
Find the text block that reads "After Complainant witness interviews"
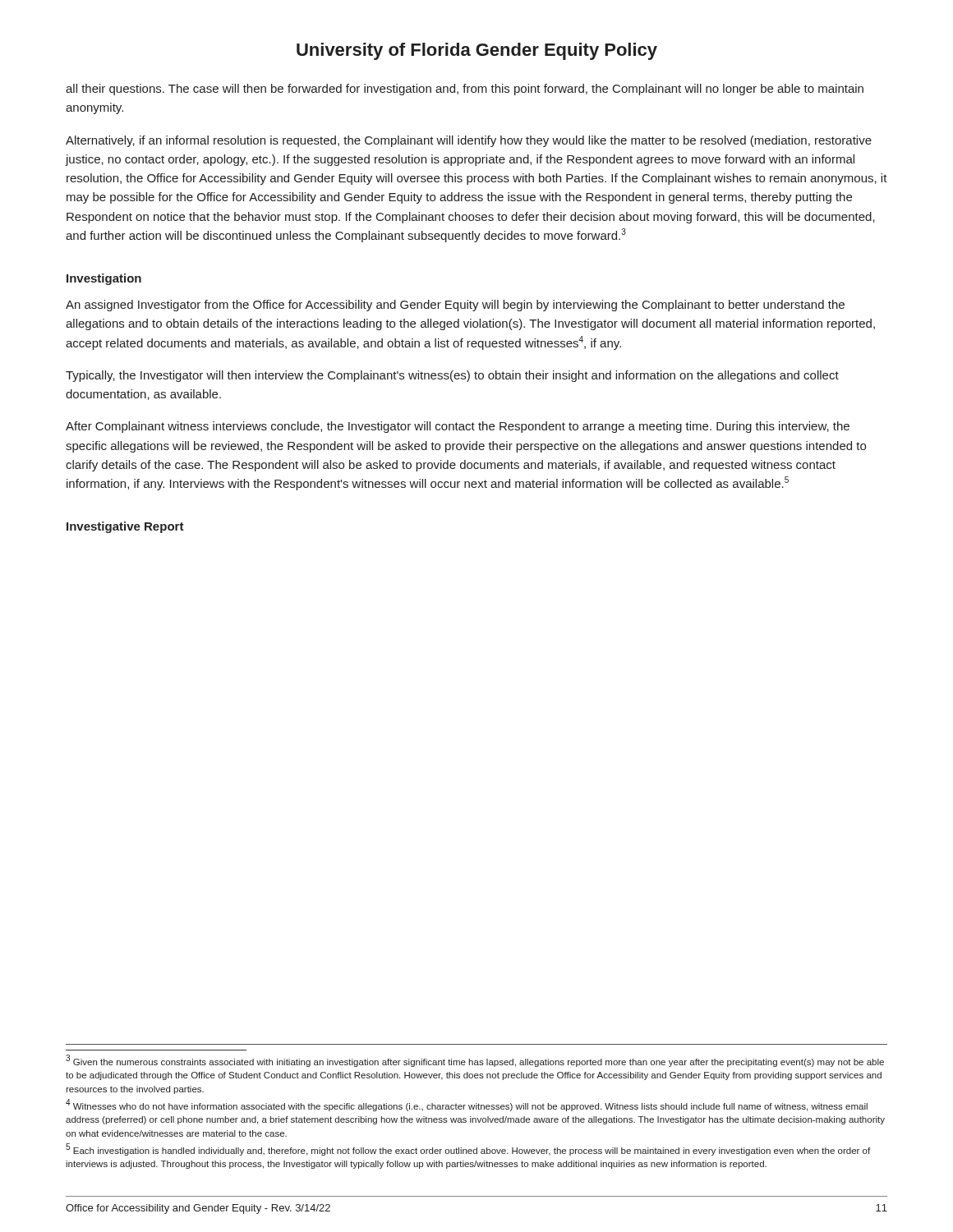click(x=466, y=455)
